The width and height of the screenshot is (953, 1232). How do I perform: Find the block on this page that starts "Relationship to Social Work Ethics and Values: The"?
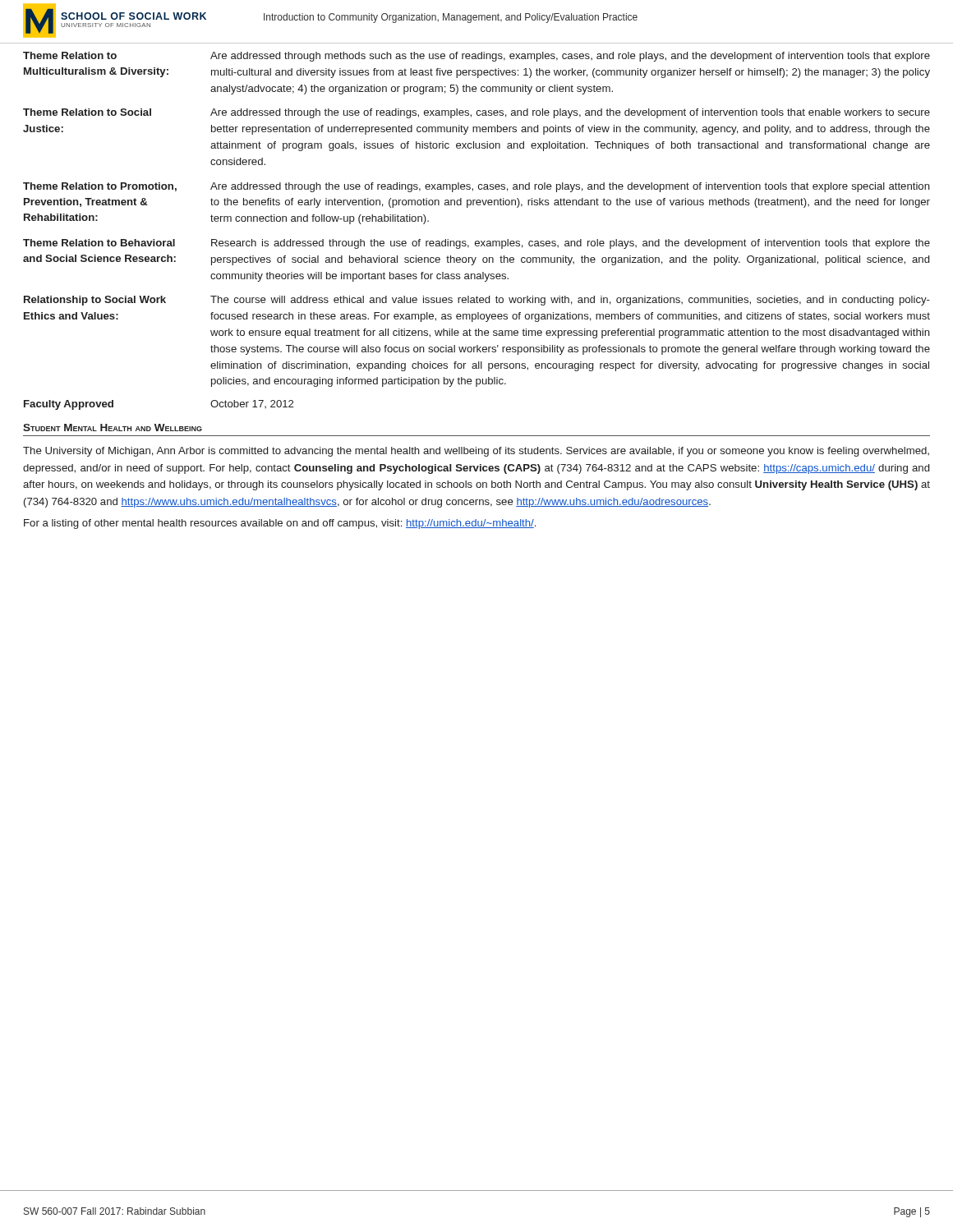click(x=476, y=341)
